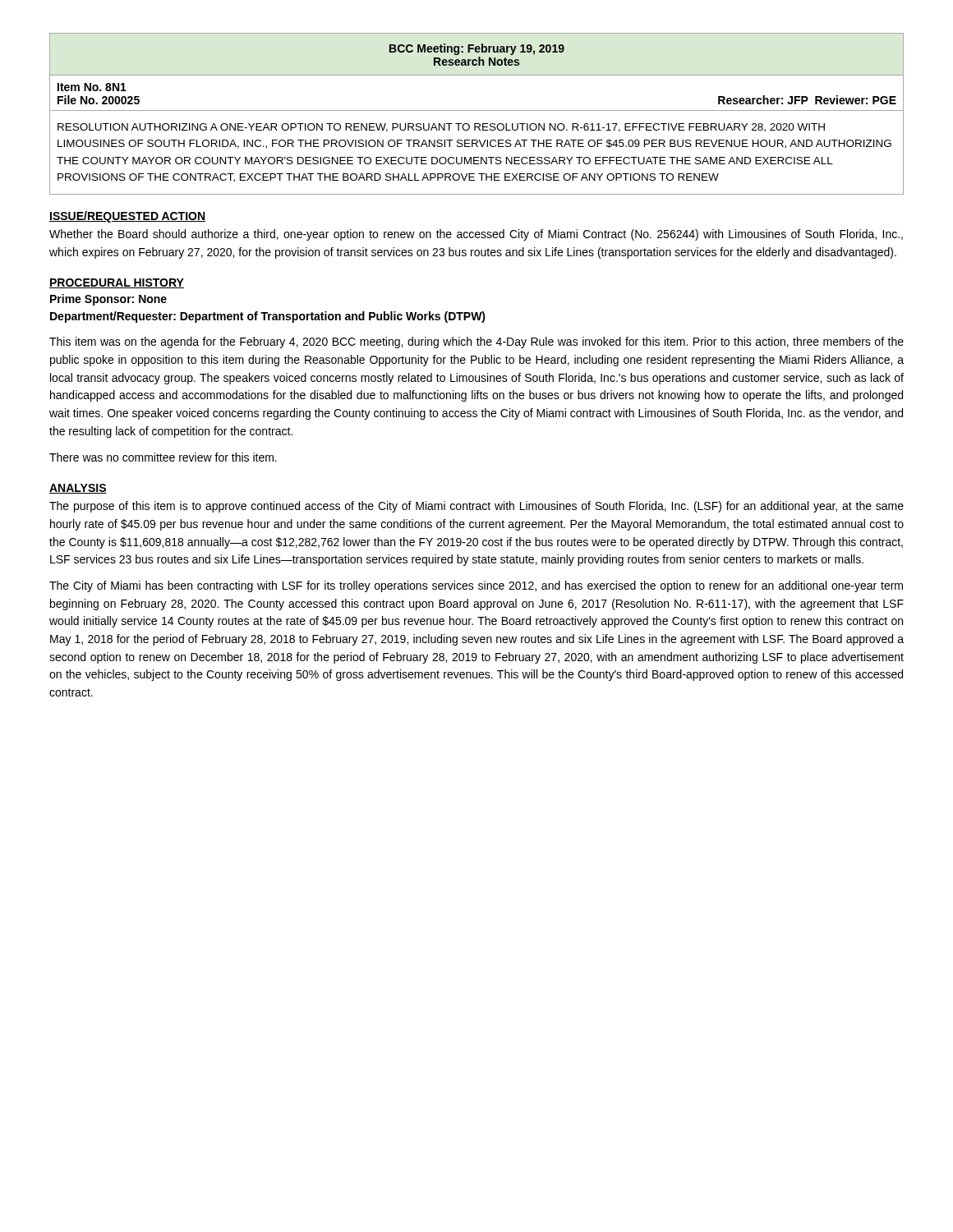Select the text block with the text "This item was on the agenda"

[x=476, y=386]
